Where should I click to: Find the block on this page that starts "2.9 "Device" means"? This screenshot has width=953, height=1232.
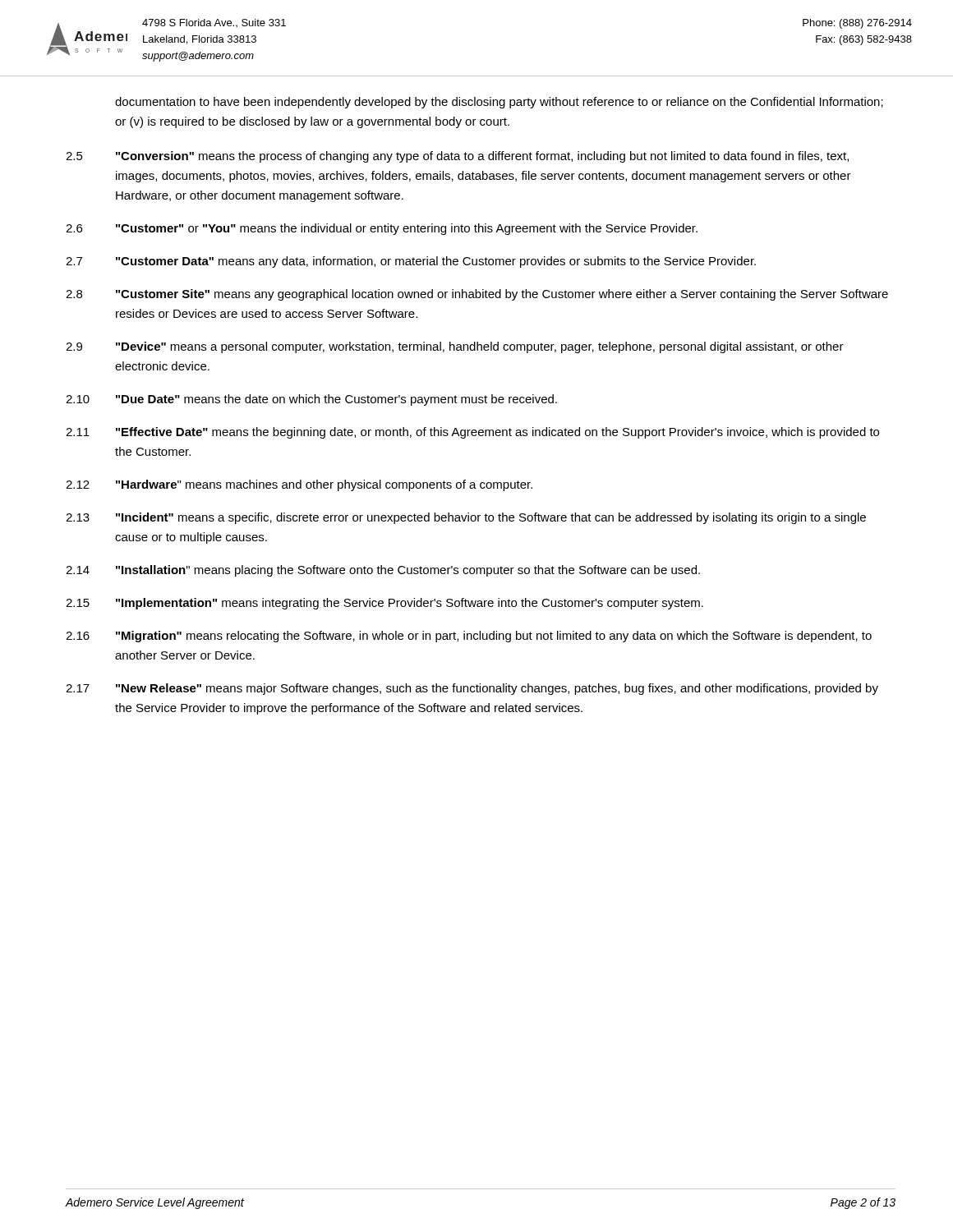(x=481, y=356)
